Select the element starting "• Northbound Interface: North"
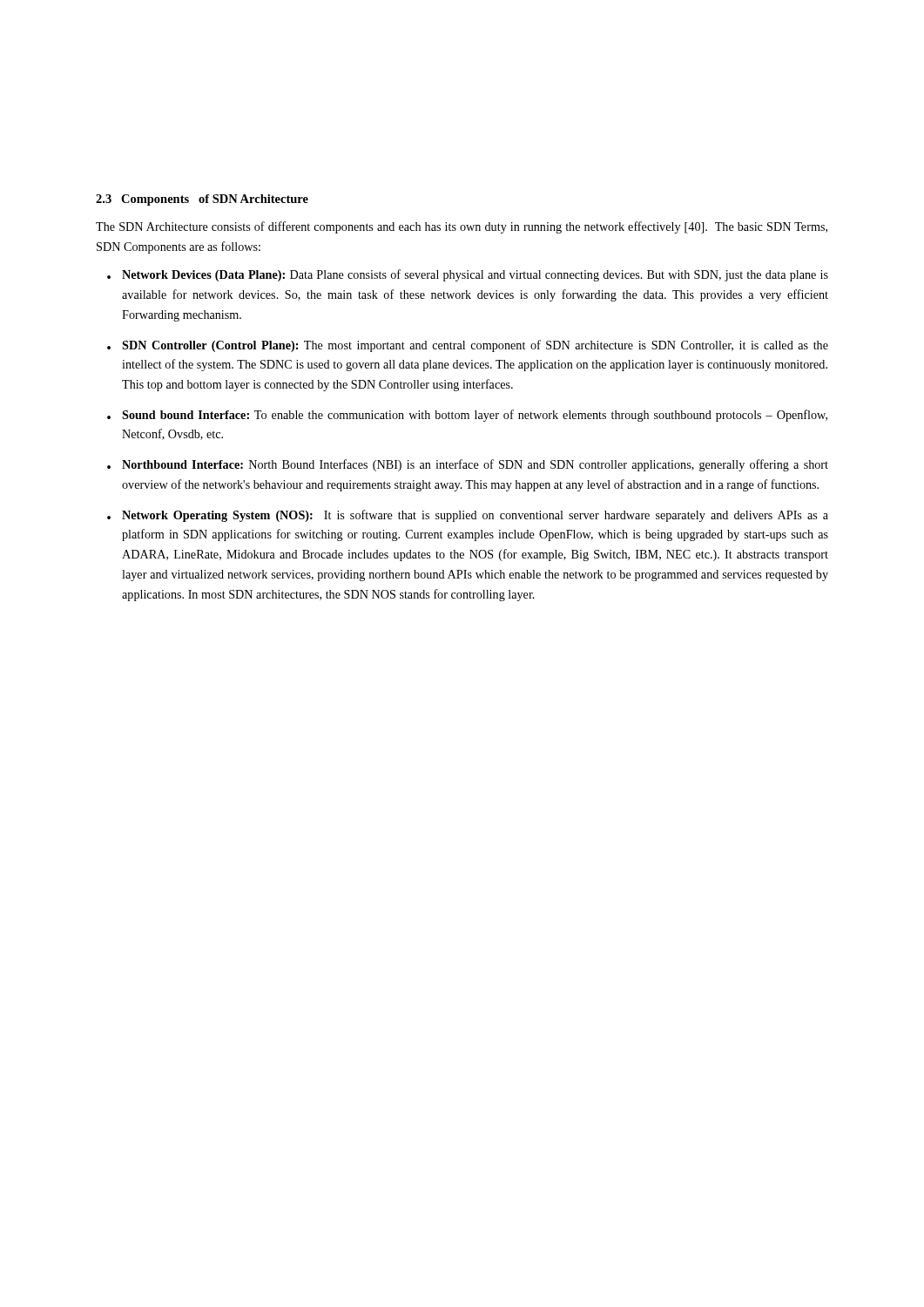This screenshot has width=924, height=1307. [462, 475]
